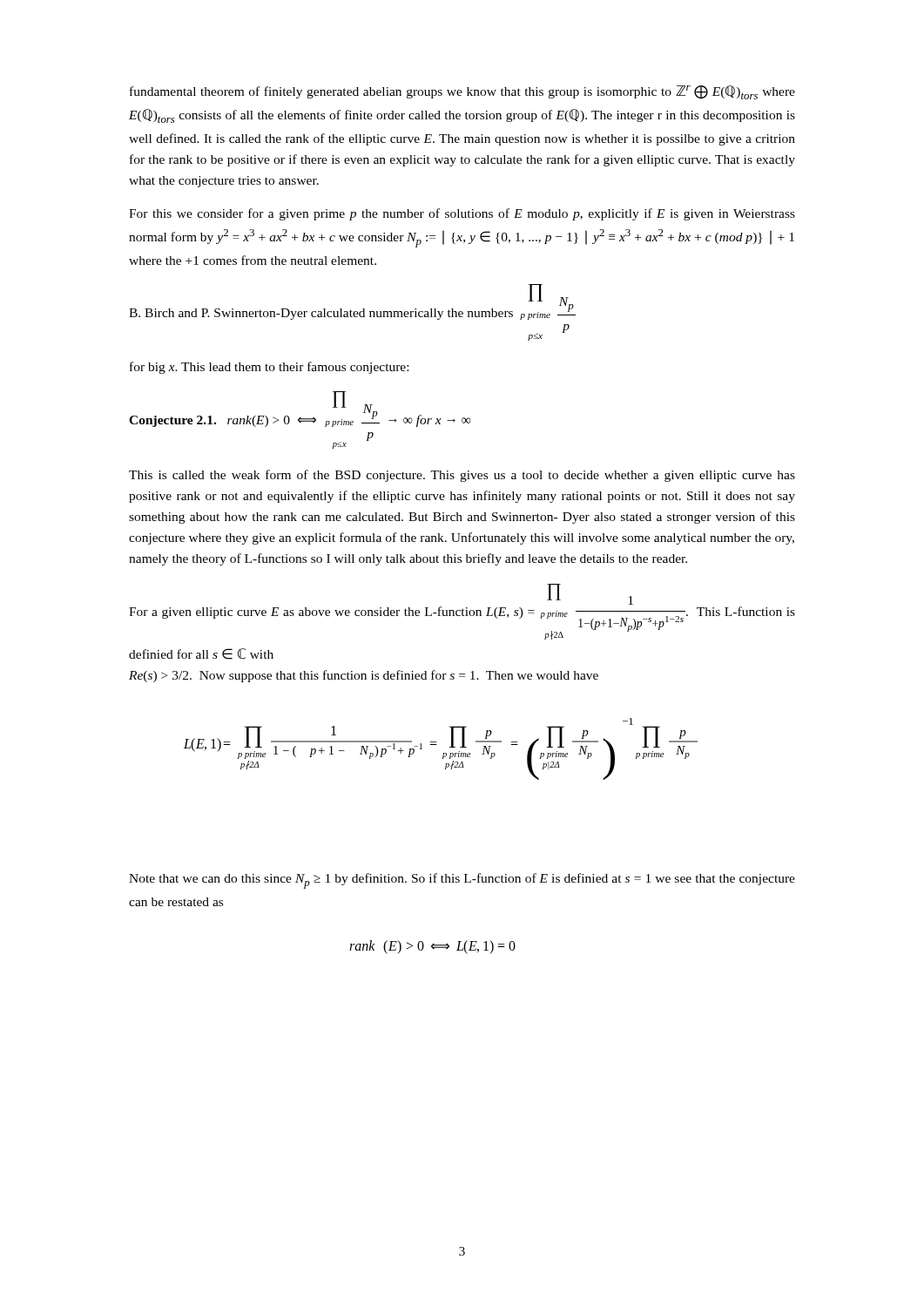Locate the text block that says "This is called"
Image resolution: width=924 pixels, height=1307 pixels.
(462, 517)
